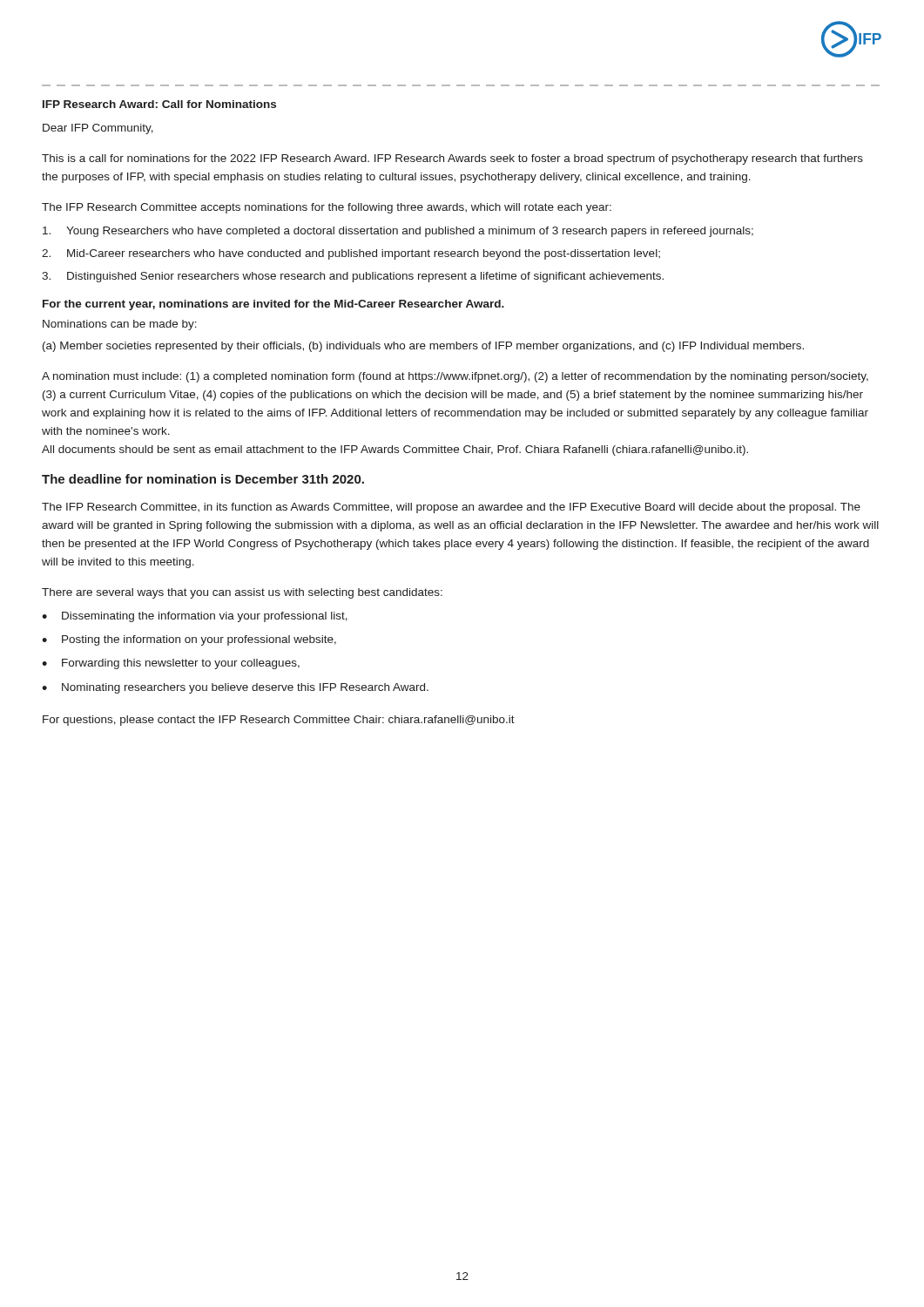Locate the block starting "This is a call for"
The height and width of the screenshot is (1307, 924).
click(x=452, y=167)
